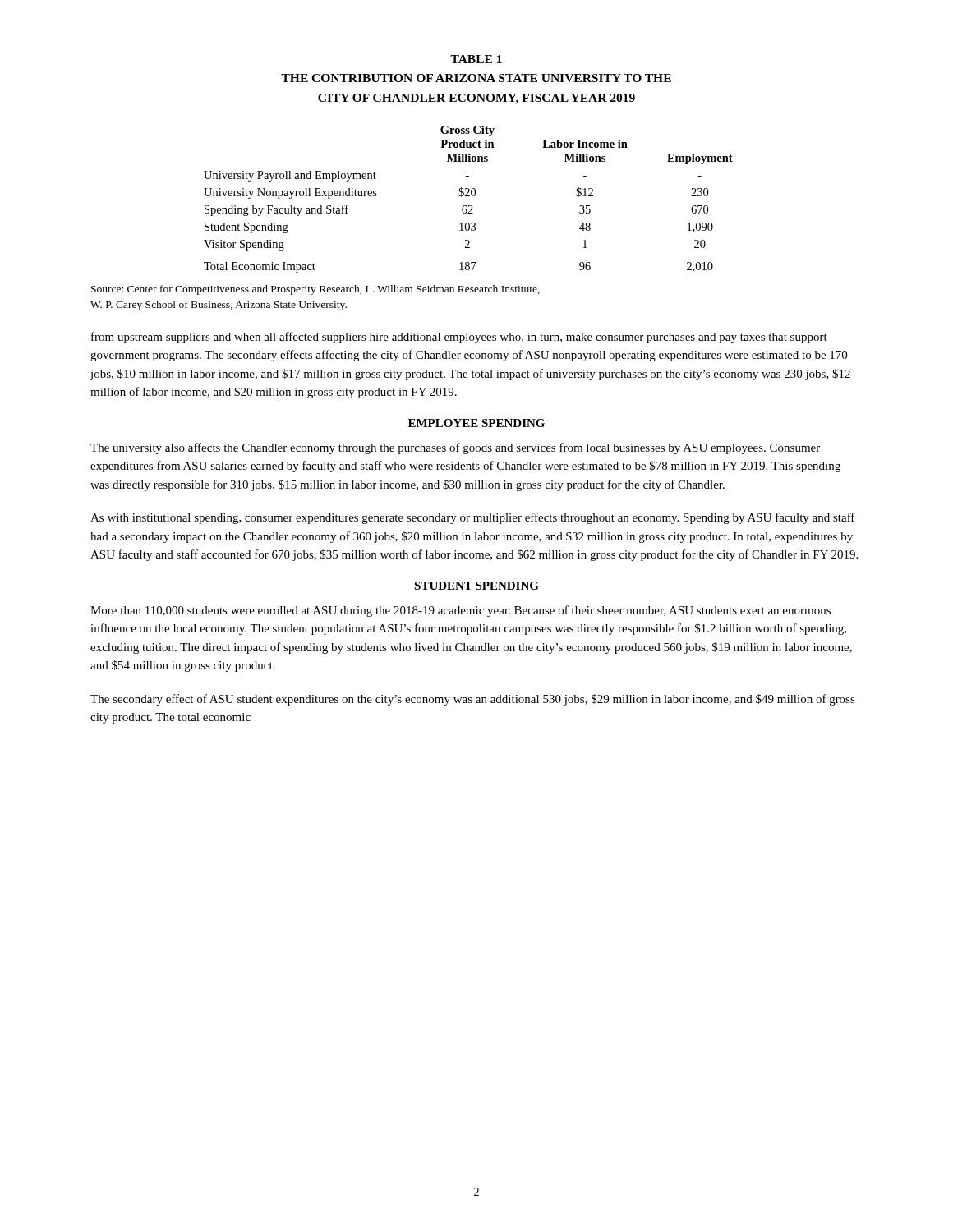This screenshot has height=1232, width=953.
Task: Point to the title beginning "TABLE 1 THE CONTRIBUTION OF"
Action: [476, 78]
